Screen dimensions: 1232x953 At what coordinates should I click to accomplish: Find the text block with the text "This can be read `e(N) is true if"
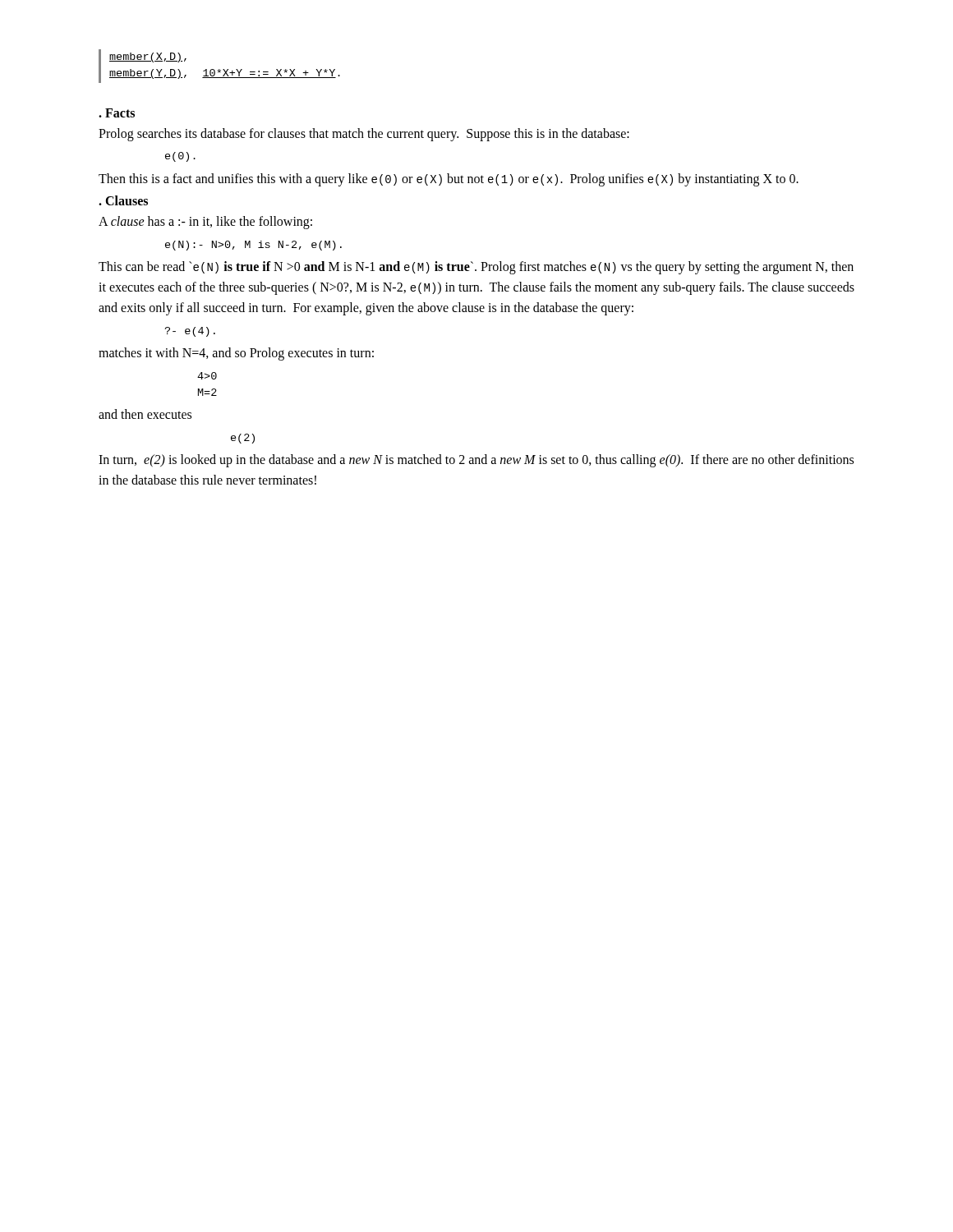[476, 287]
